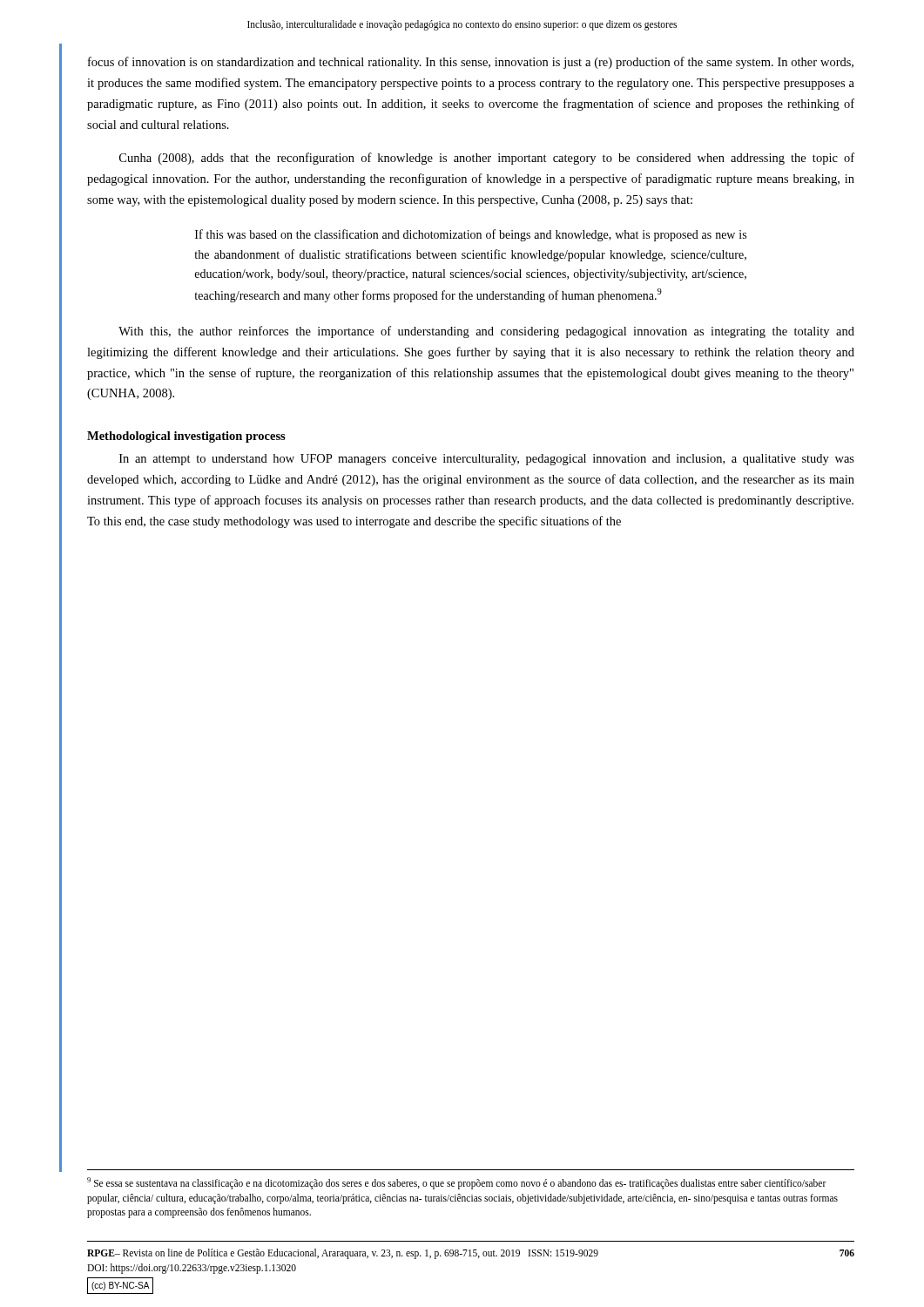Find the text block with the text "With this, the author"
Viewport: 924px width, 1307px height.
[471, 362]
